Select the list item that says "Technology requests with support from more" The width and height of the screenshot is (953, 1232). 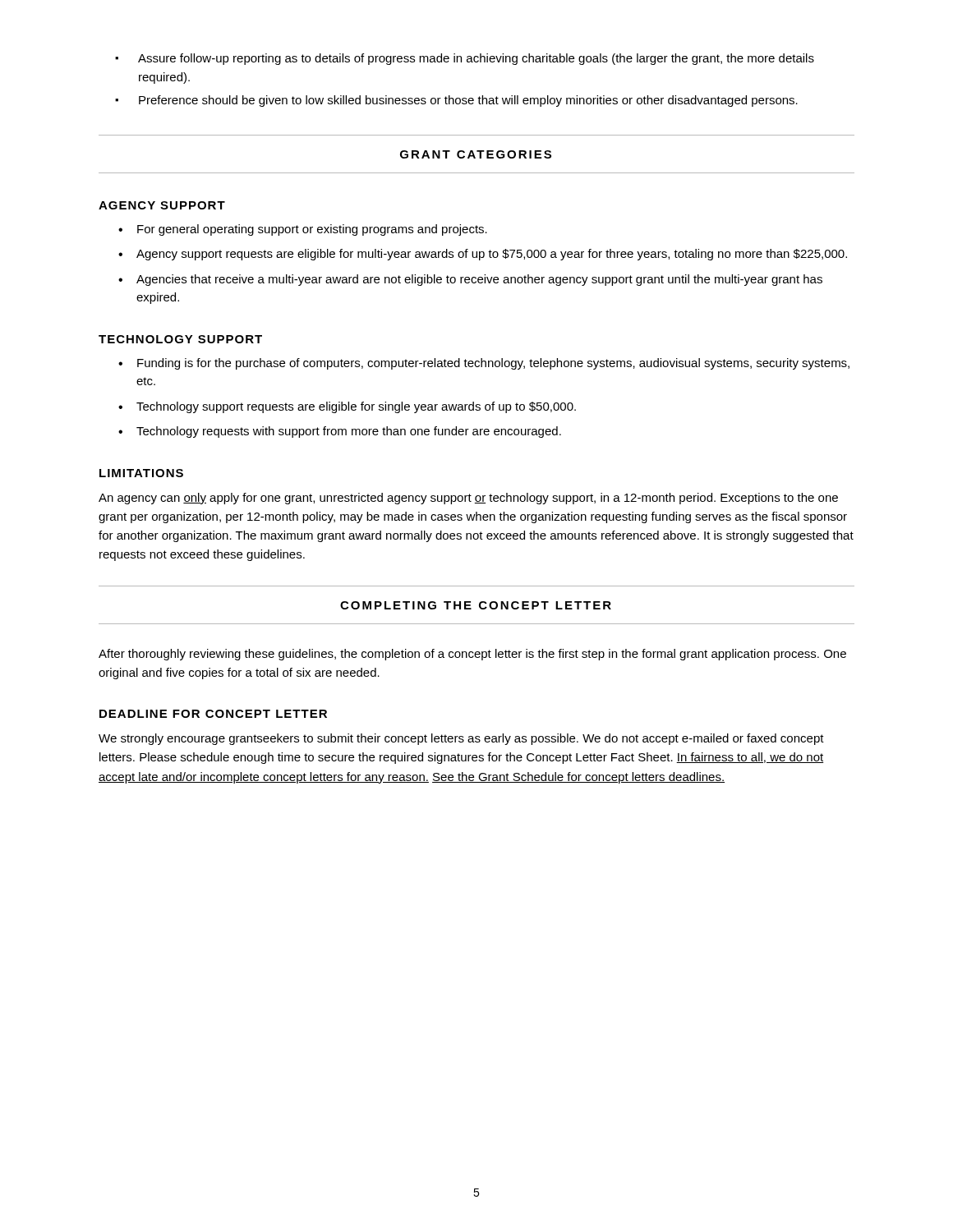(x=485, y=431)
